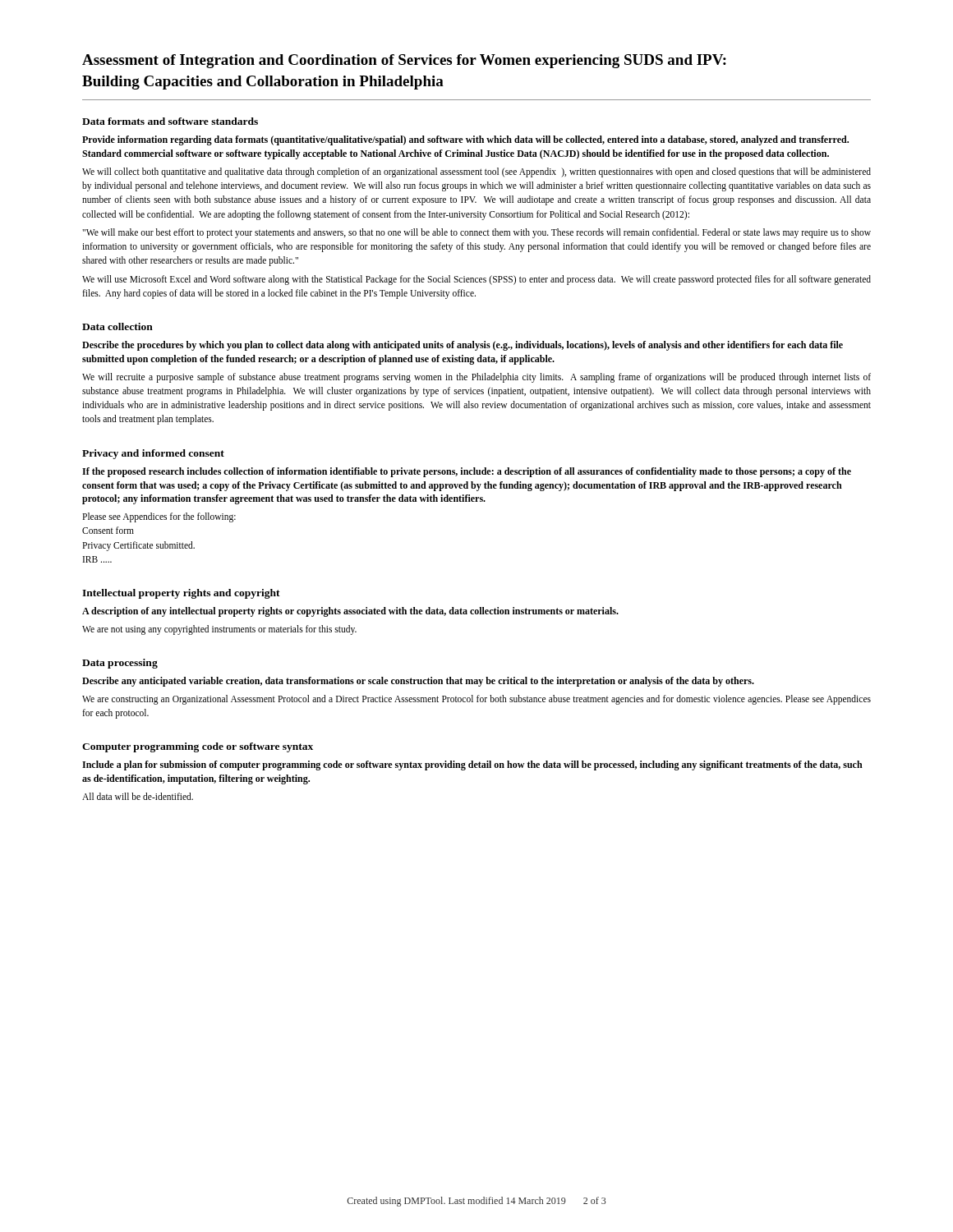Find the section header that reads "Data processing"
This screenshot has width=953, height=1232.
pyautogui.click(x=120, y=663)
